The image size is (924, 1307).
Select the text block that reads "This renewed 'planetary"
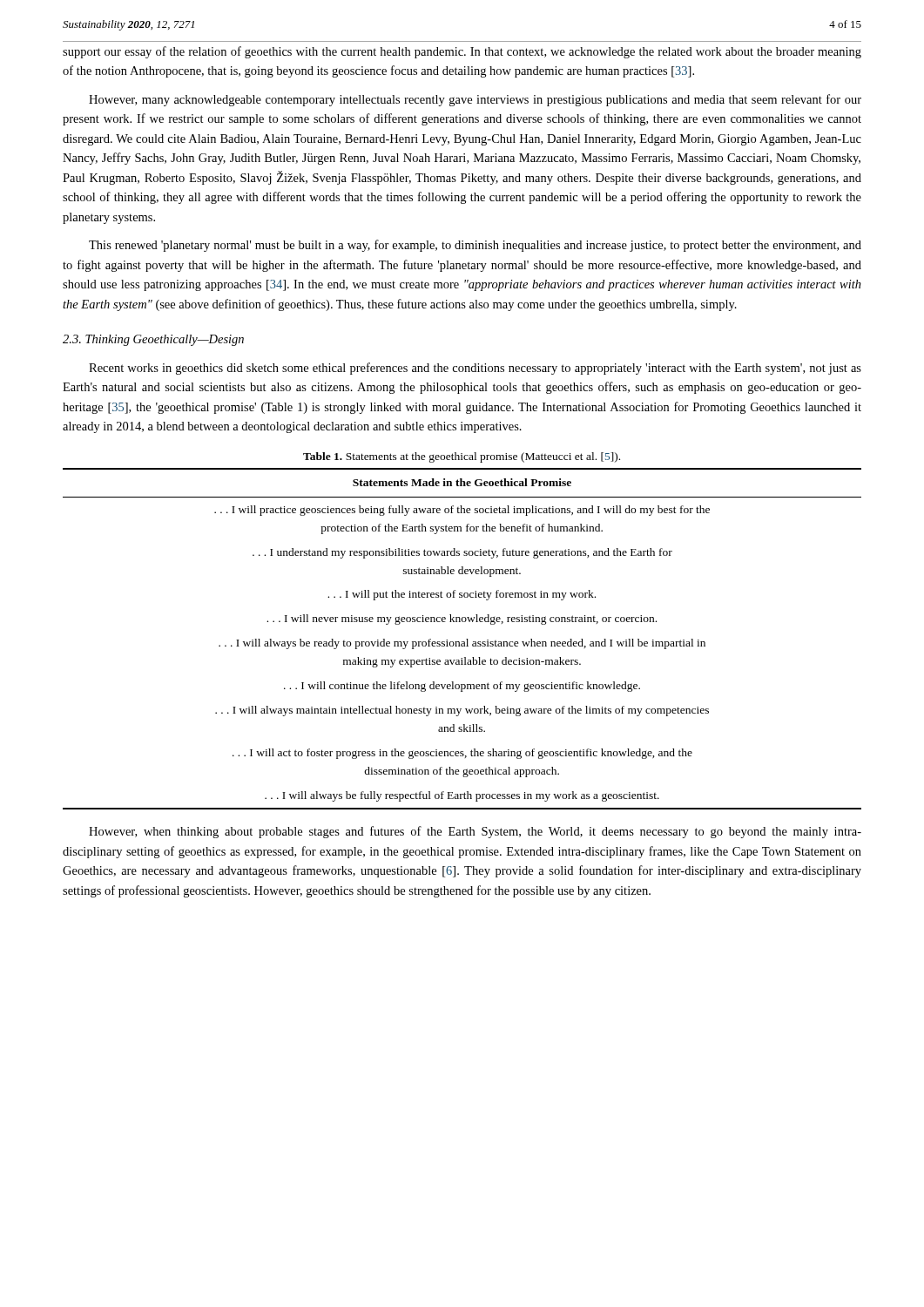(462, 275)
